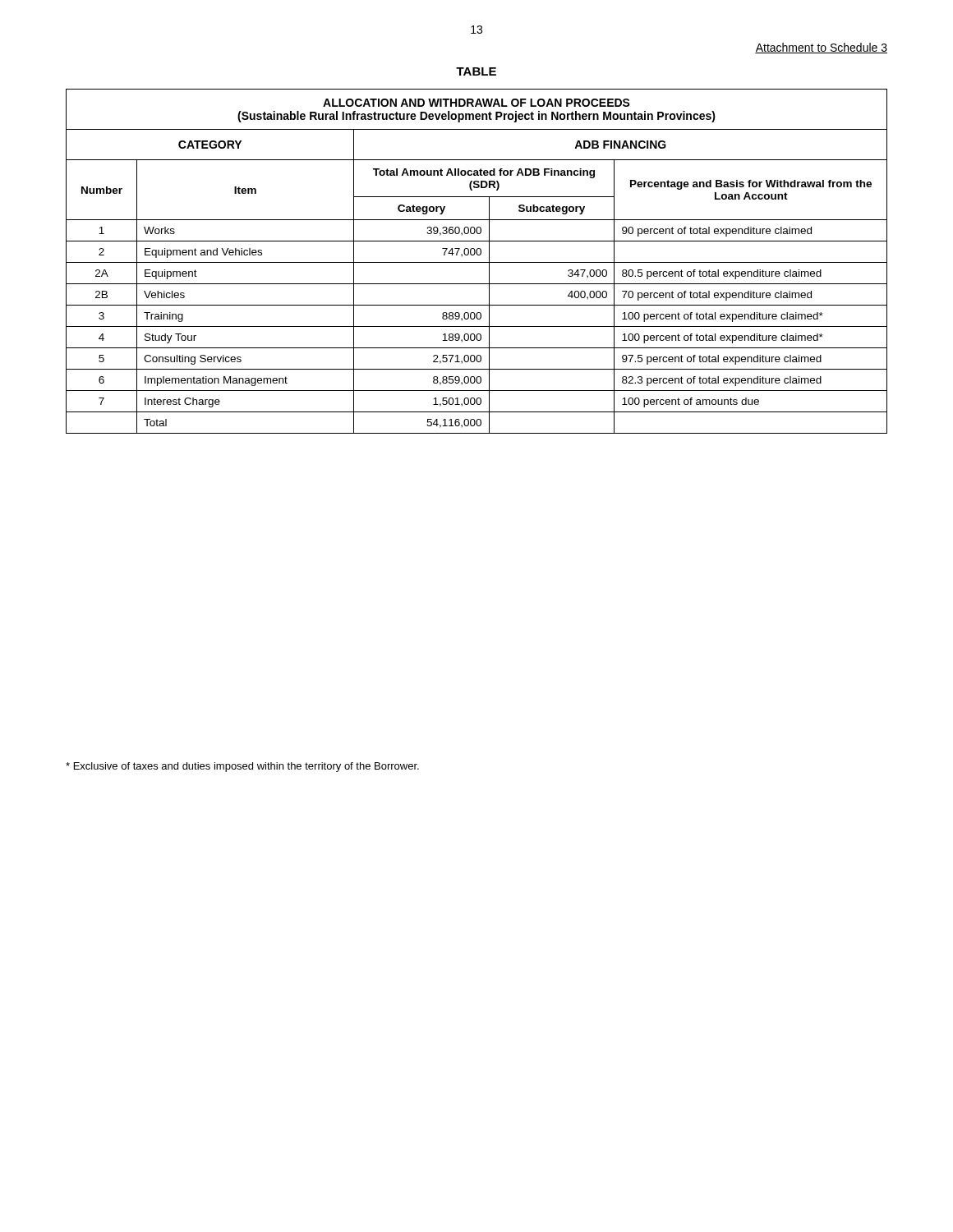Click on the table containing "70 percent of total"
Viewport: 953px width, 1232px height.
point(476,261)
